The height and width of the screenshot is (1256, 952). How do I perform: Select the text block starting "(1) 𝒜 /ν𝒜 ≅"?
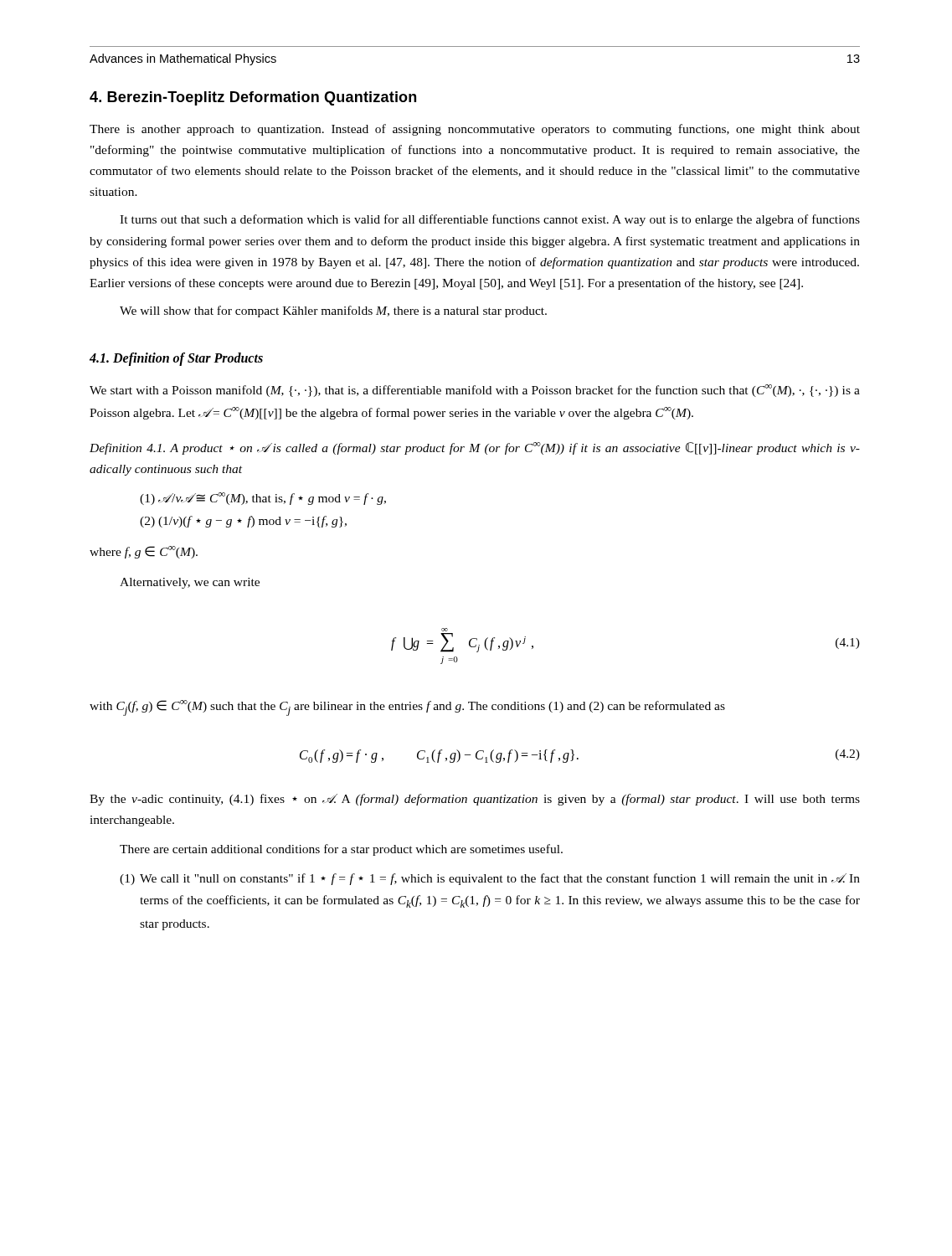[263, 499]
